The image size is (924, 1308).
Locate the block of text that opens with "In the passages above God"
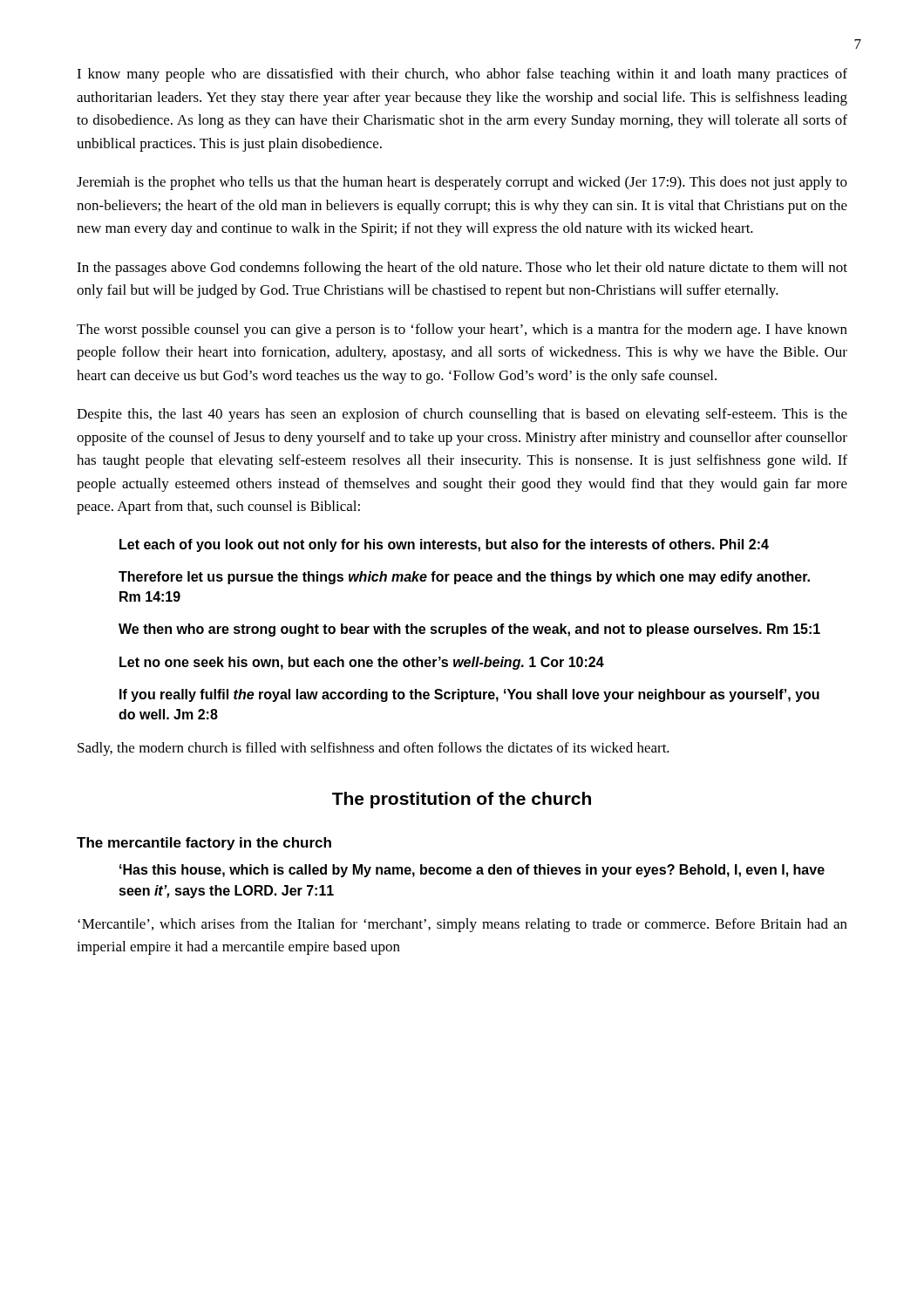tap(462, 278)
